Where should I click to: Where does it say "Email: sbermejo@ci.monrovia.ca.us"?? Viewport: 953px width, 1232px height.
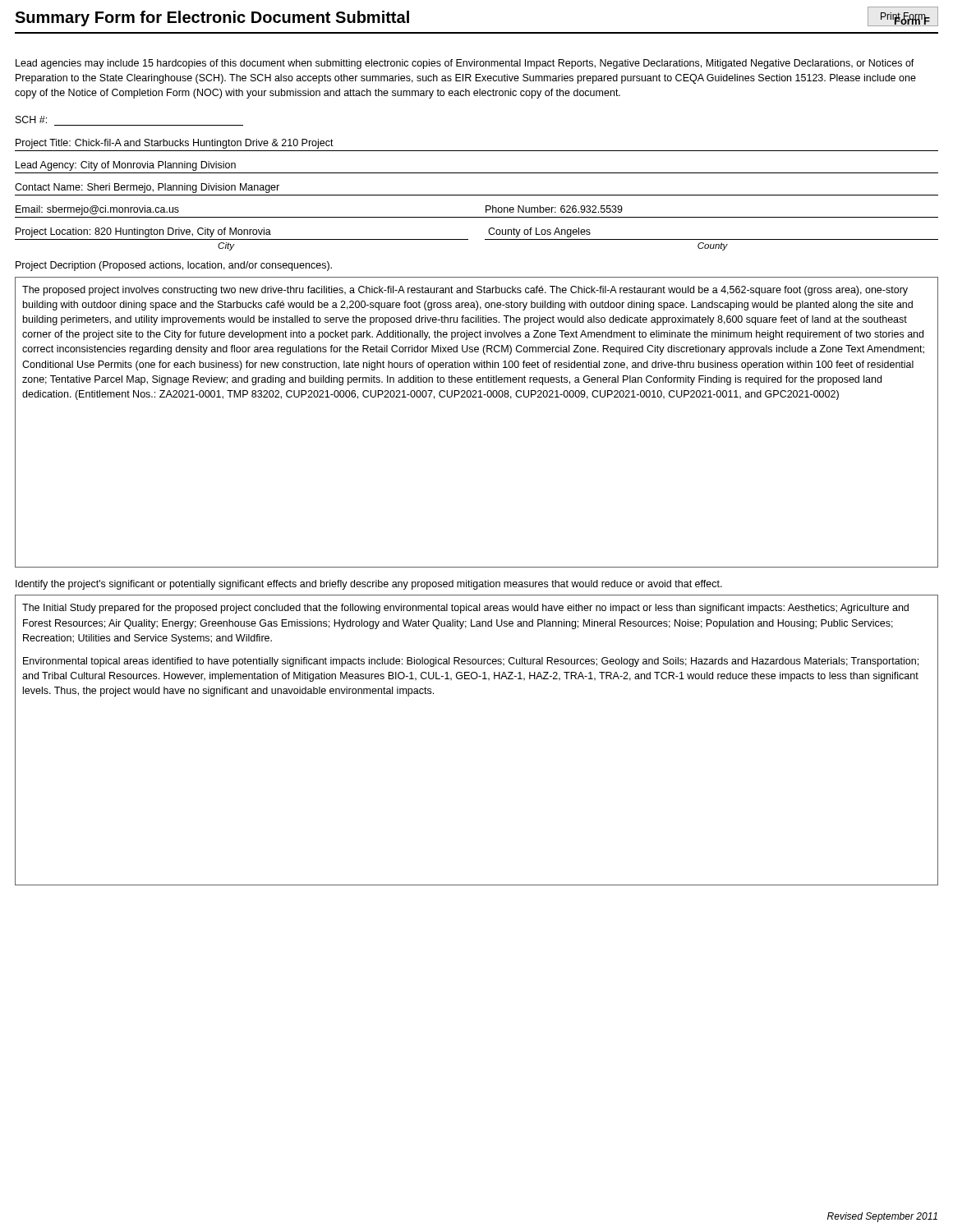(97, 210)
